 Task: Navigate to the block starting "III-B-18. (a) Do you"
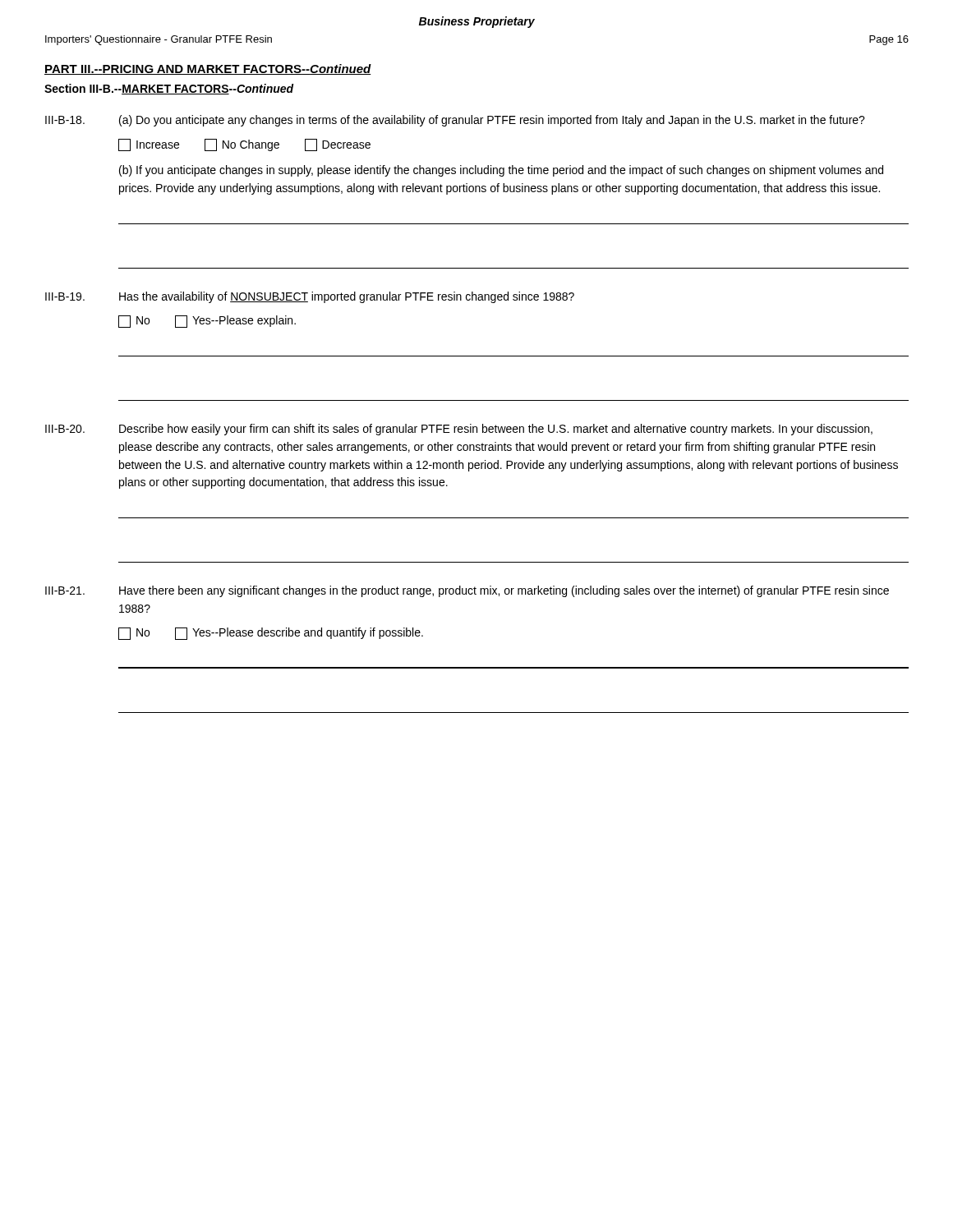coord(476,191)
